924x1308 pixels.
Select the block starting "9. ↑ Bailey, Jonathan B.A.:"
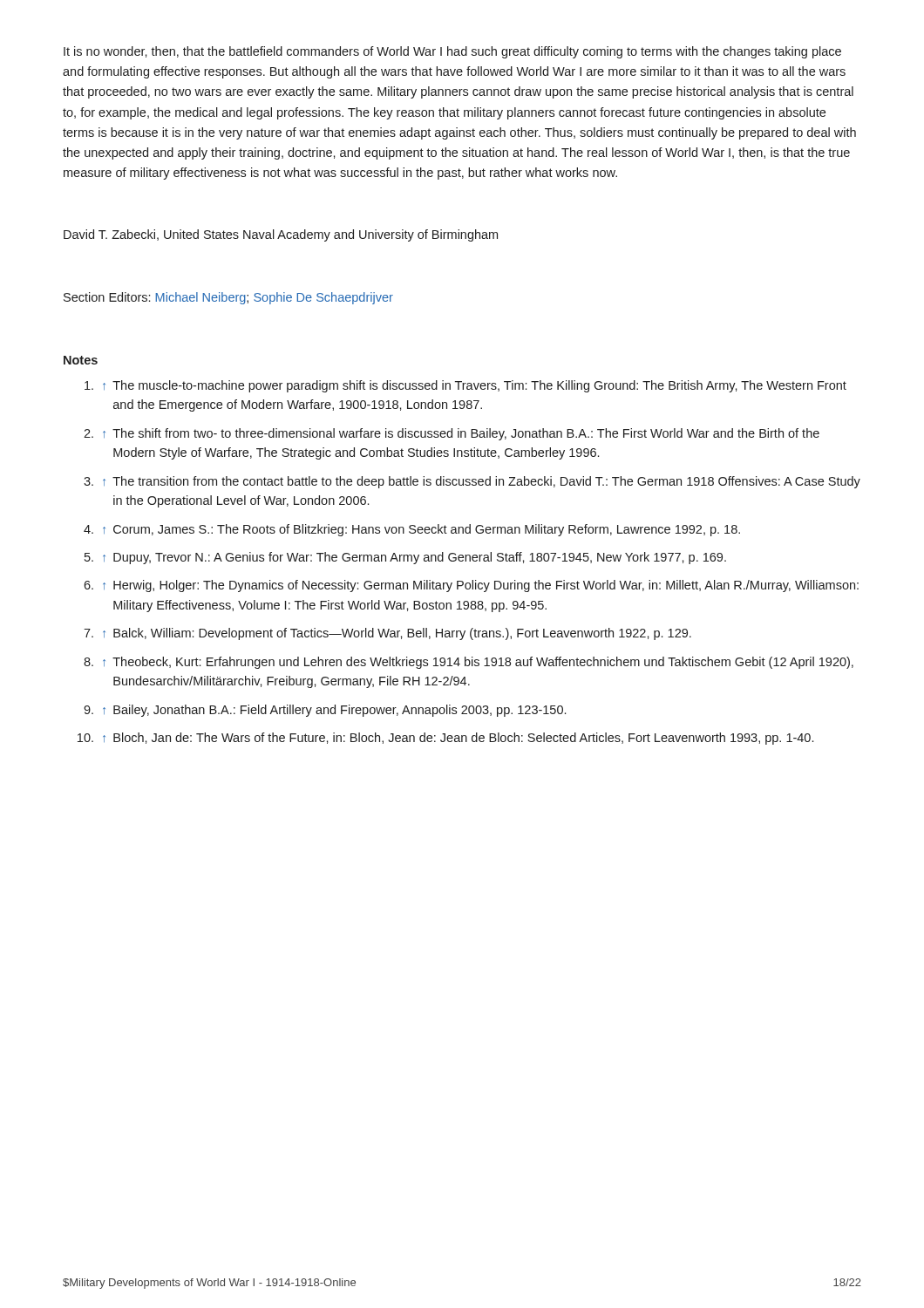tap(462, 710)
